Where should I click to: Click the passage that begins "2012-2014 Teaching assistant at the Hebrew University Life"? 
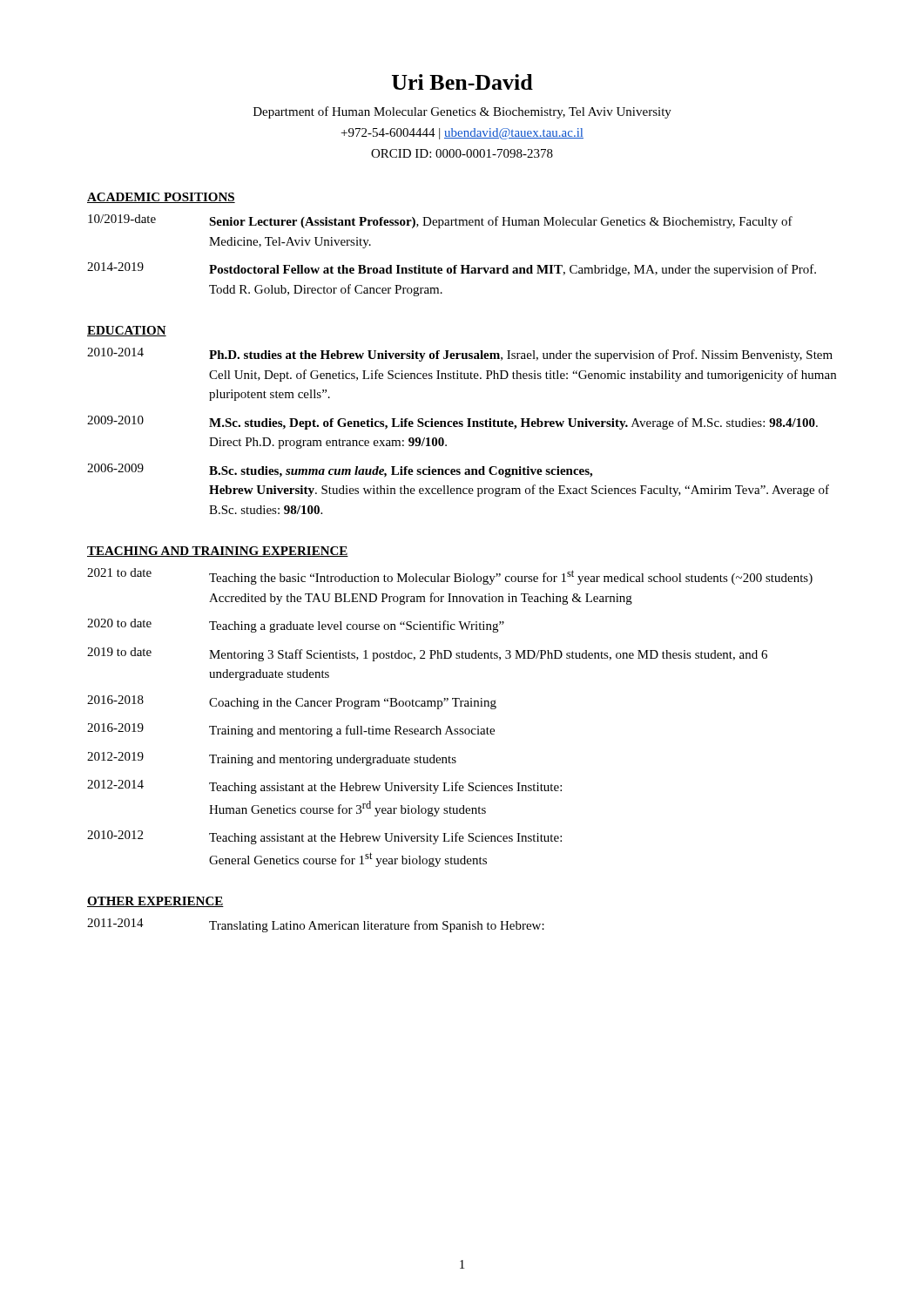[462, 798]
